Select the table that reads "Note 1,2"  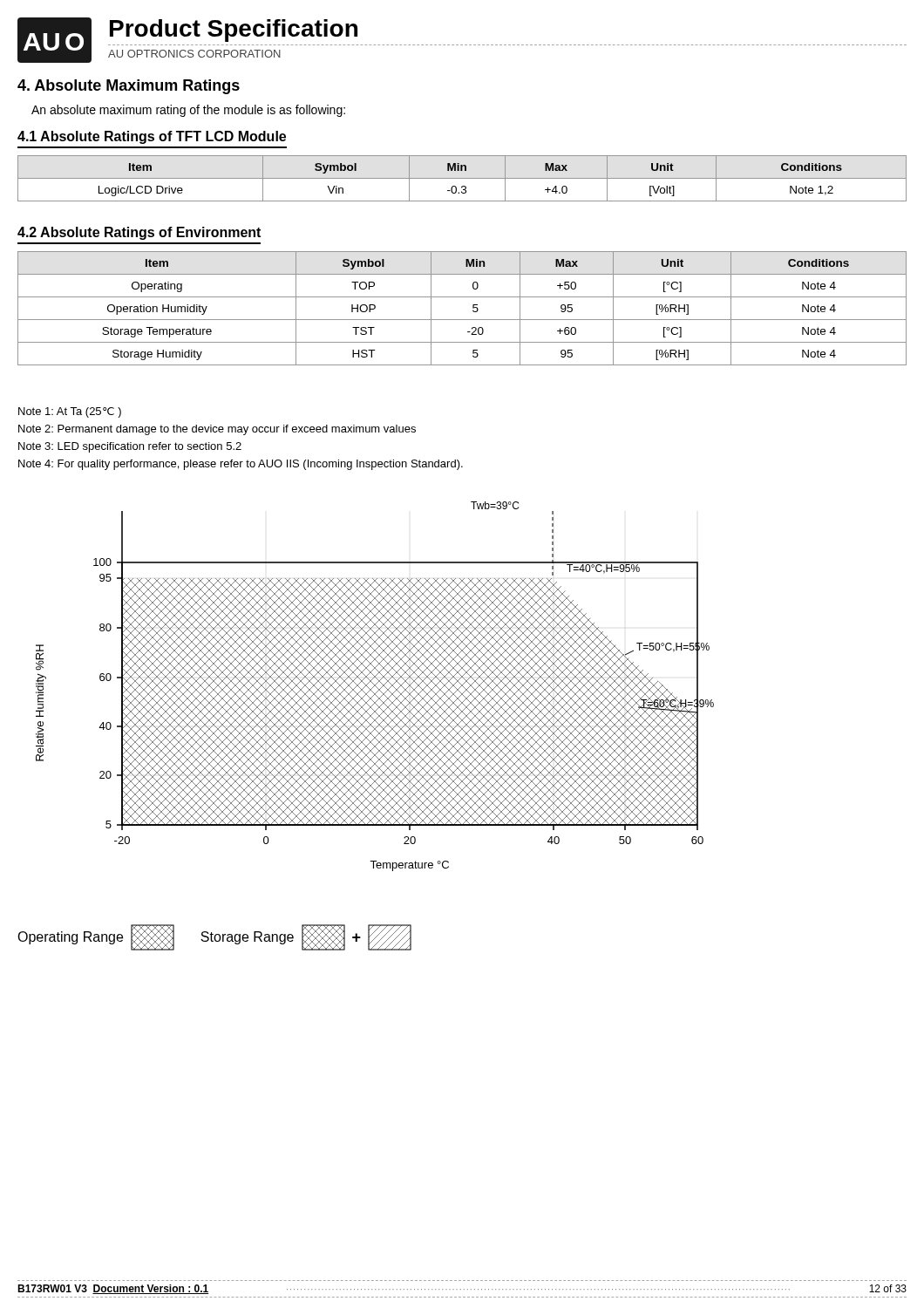pyautogui.click(x=462, y=178)
